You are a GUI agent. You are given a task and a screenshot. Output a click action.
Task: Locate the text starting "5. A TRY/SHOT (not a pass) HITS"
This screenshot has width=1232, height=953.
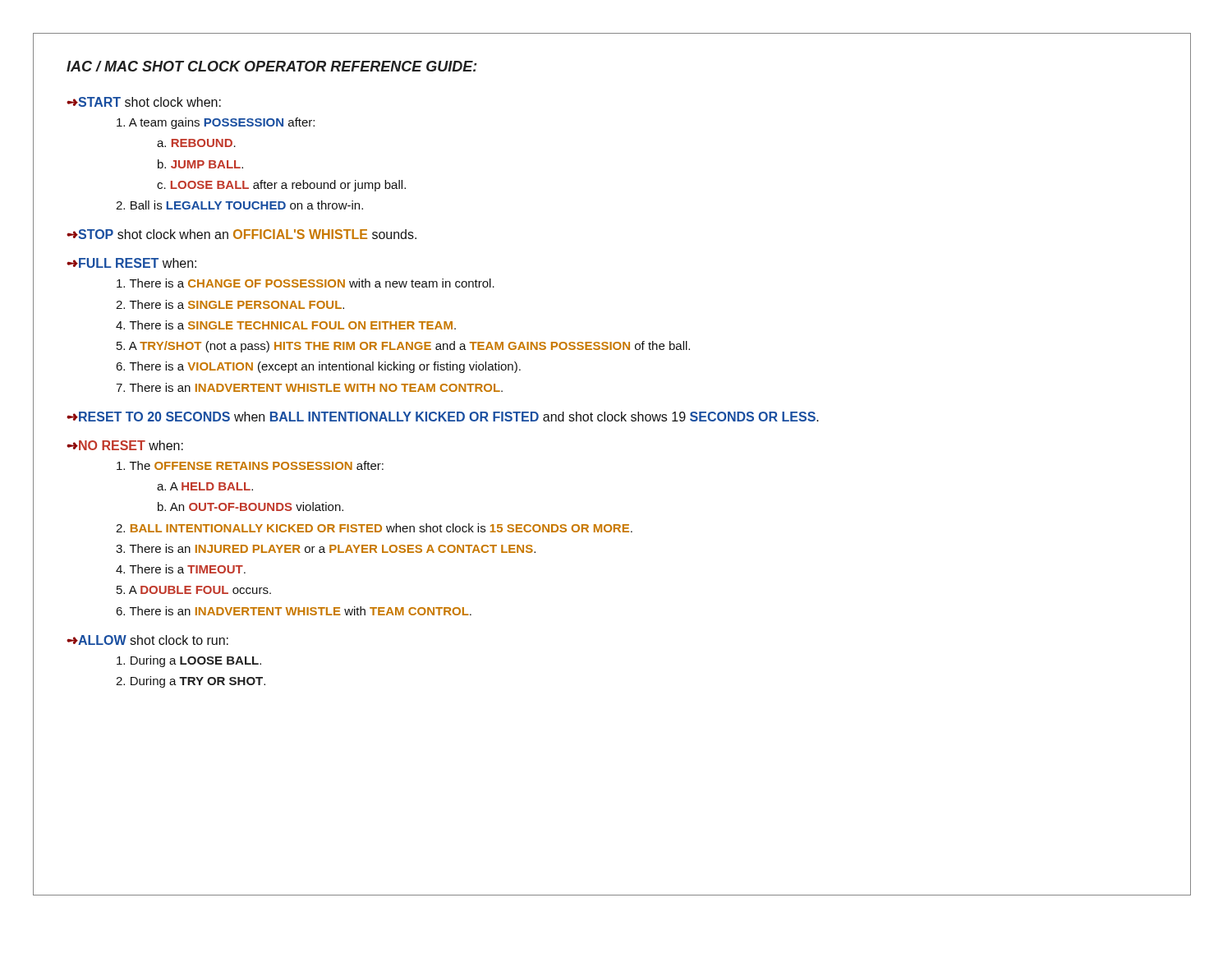point(403,345)
